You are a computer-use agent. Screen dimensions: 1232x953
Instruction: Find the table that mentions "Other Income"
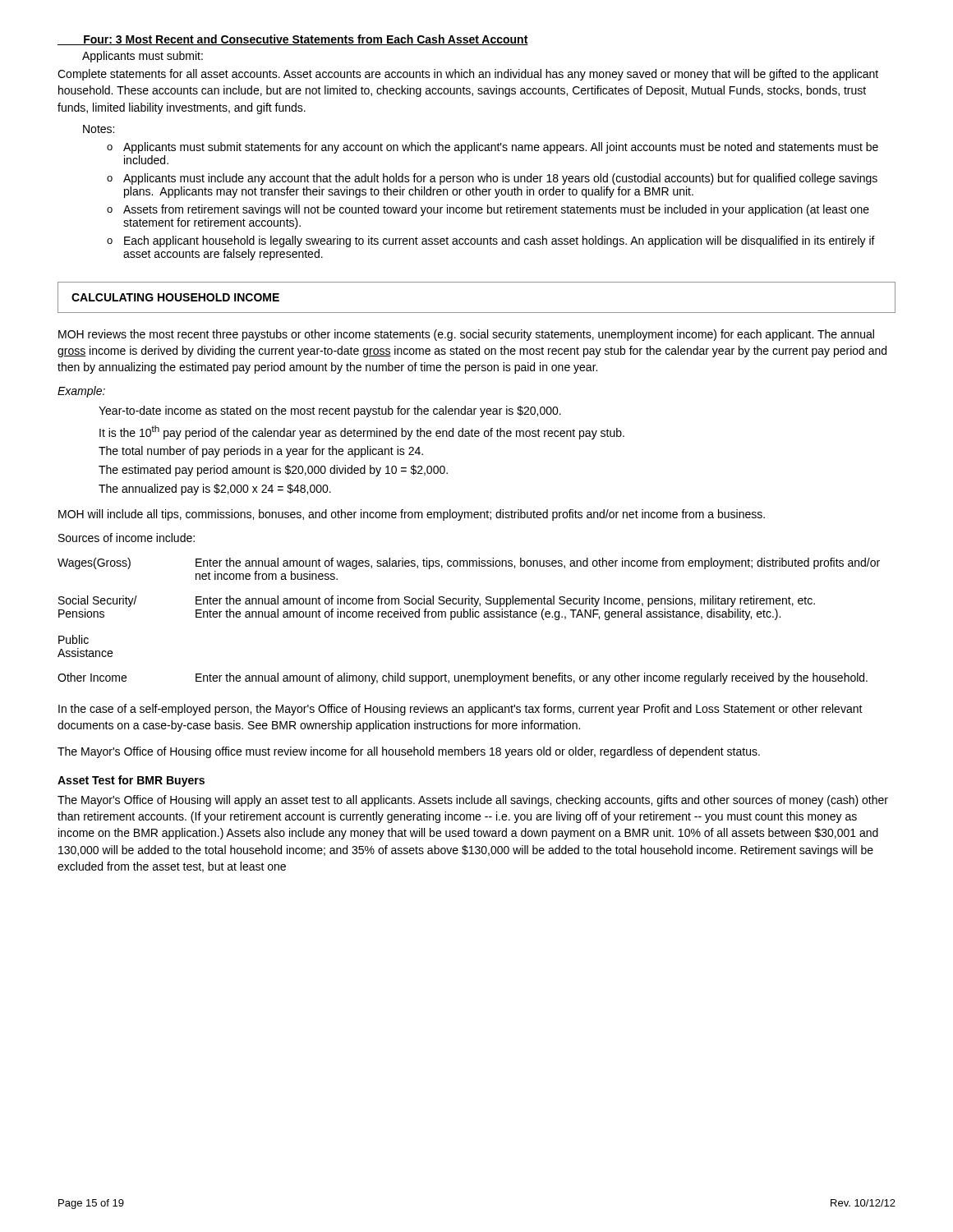(476, 621)
